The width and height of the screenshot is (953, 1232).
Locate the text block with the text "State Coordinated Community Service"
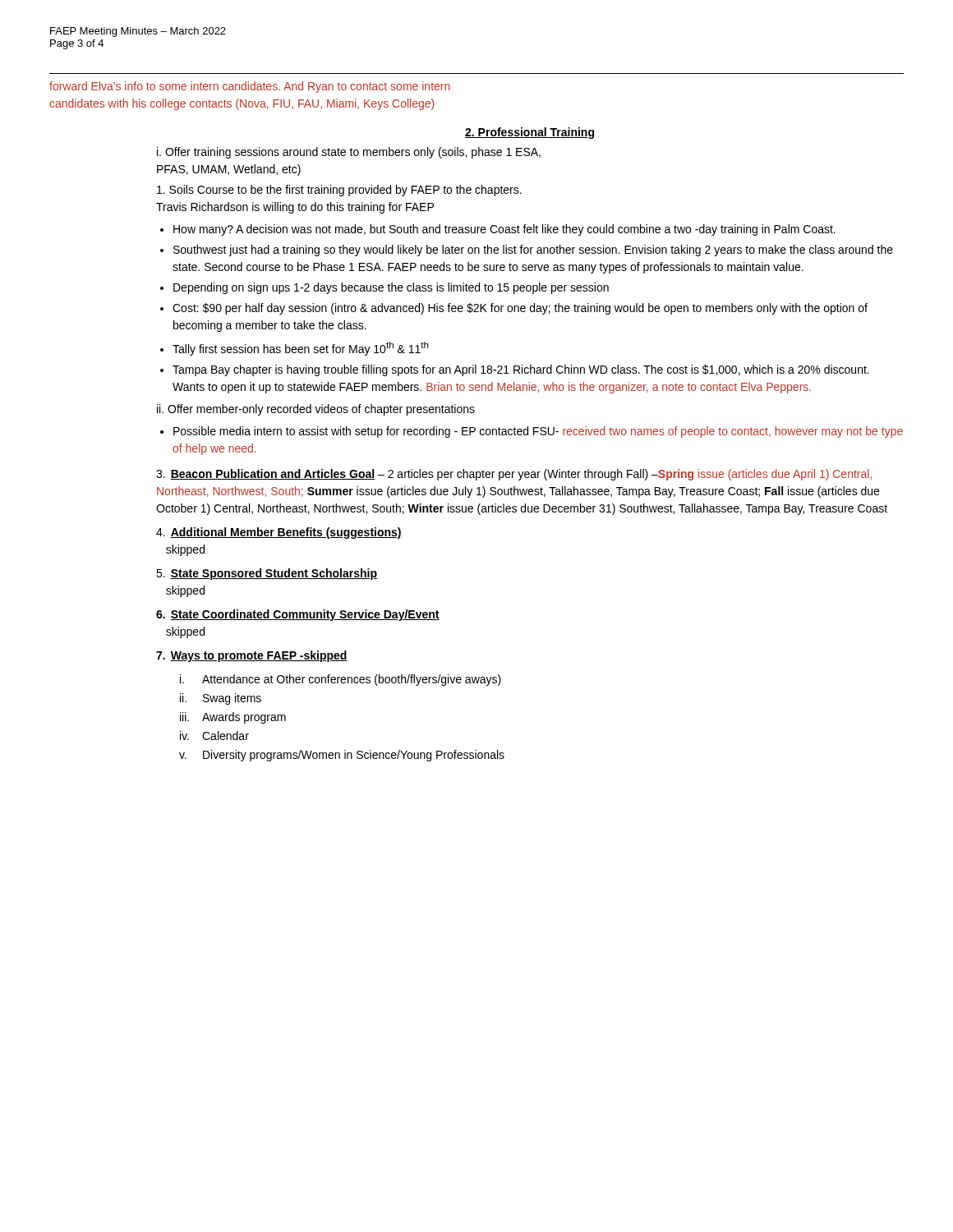click(298, 623)
